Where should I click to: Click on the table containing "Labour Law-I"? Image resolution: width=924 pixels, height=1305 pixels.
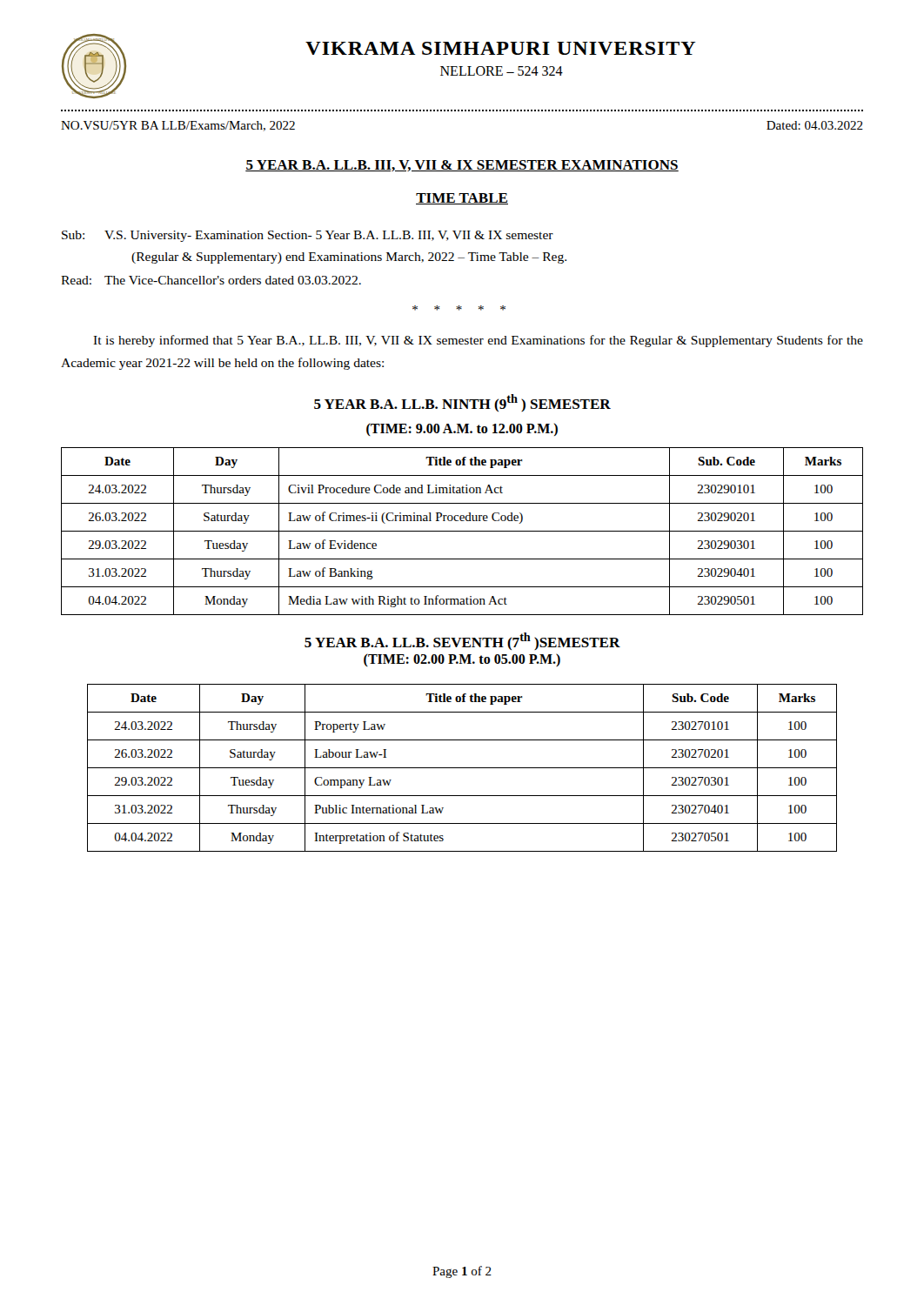[x=462, y=777]
